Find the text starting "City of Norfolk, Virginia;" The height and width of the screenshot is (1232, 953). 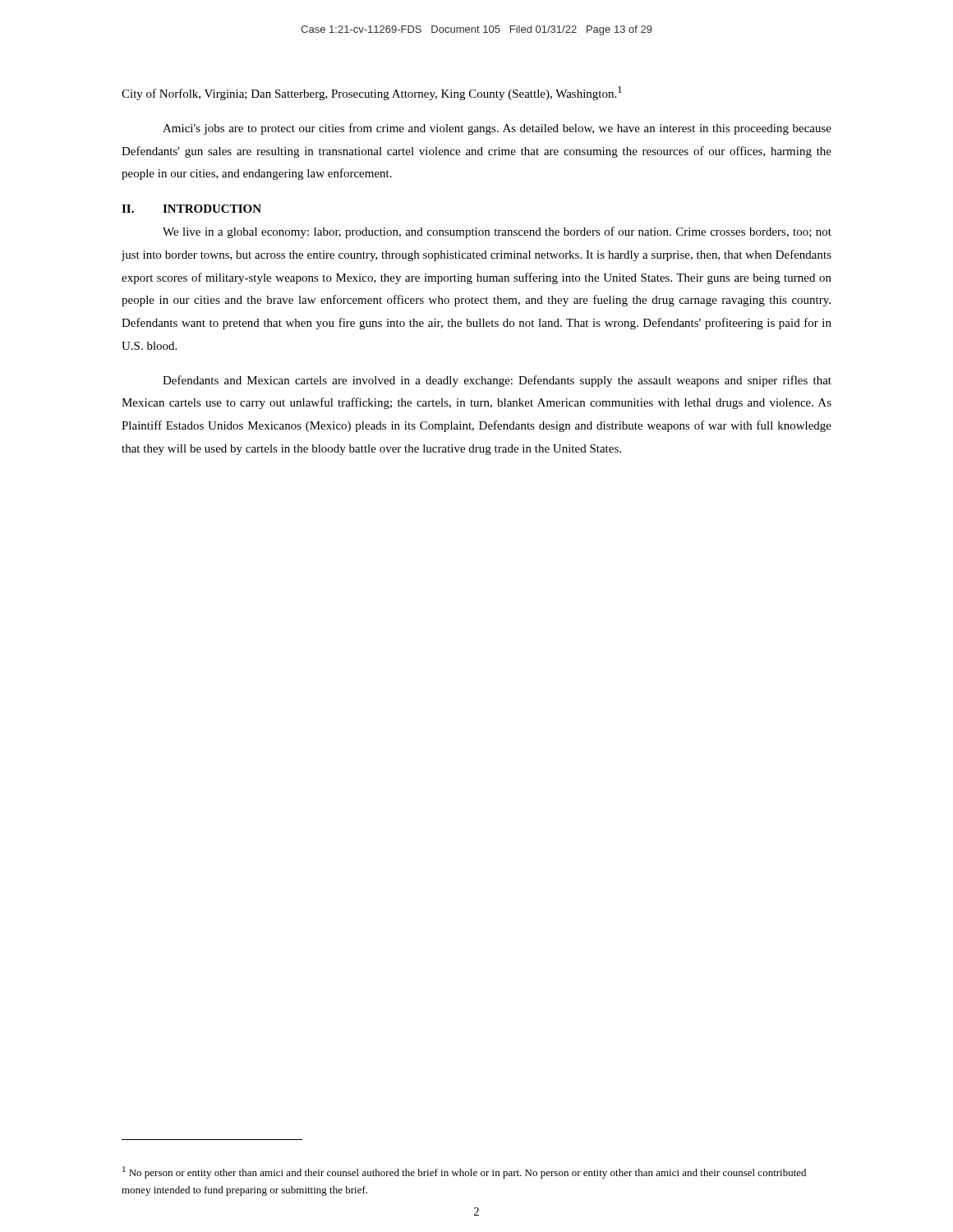476,93
